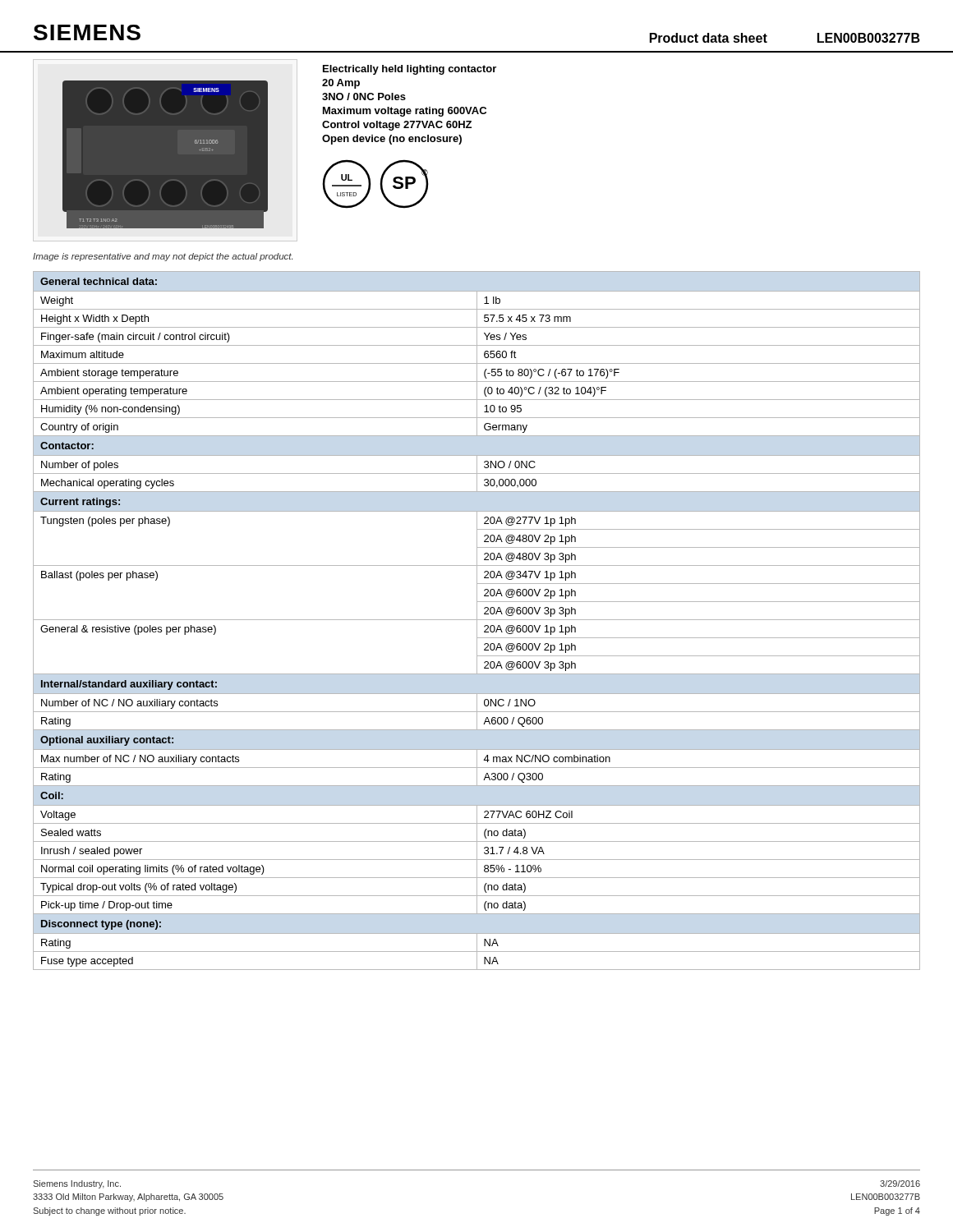Click on the photo

(165, 150)
